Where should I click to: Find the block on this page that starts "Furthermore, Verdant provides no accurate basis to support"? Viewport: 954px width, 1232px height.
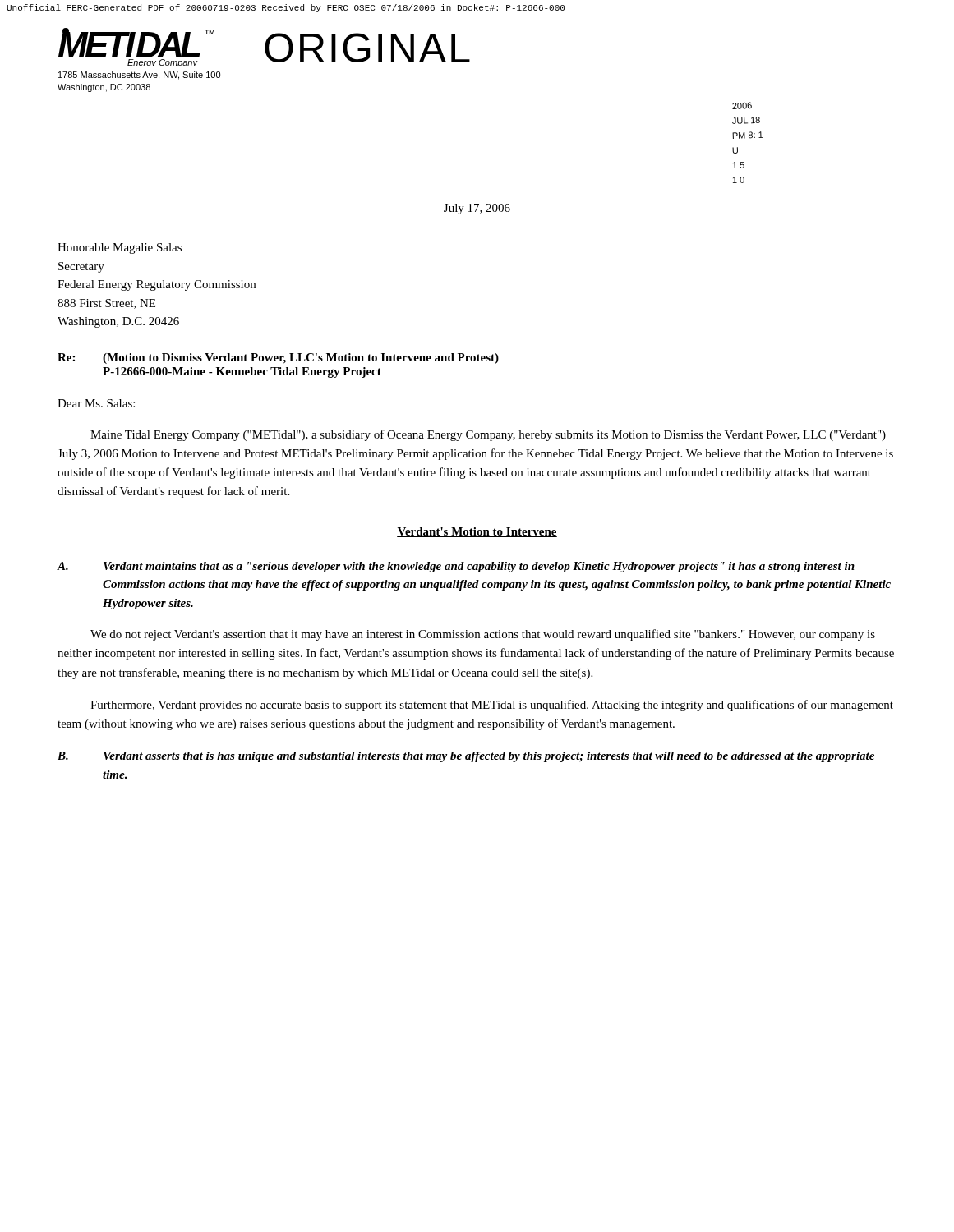(x=475, y=714)
